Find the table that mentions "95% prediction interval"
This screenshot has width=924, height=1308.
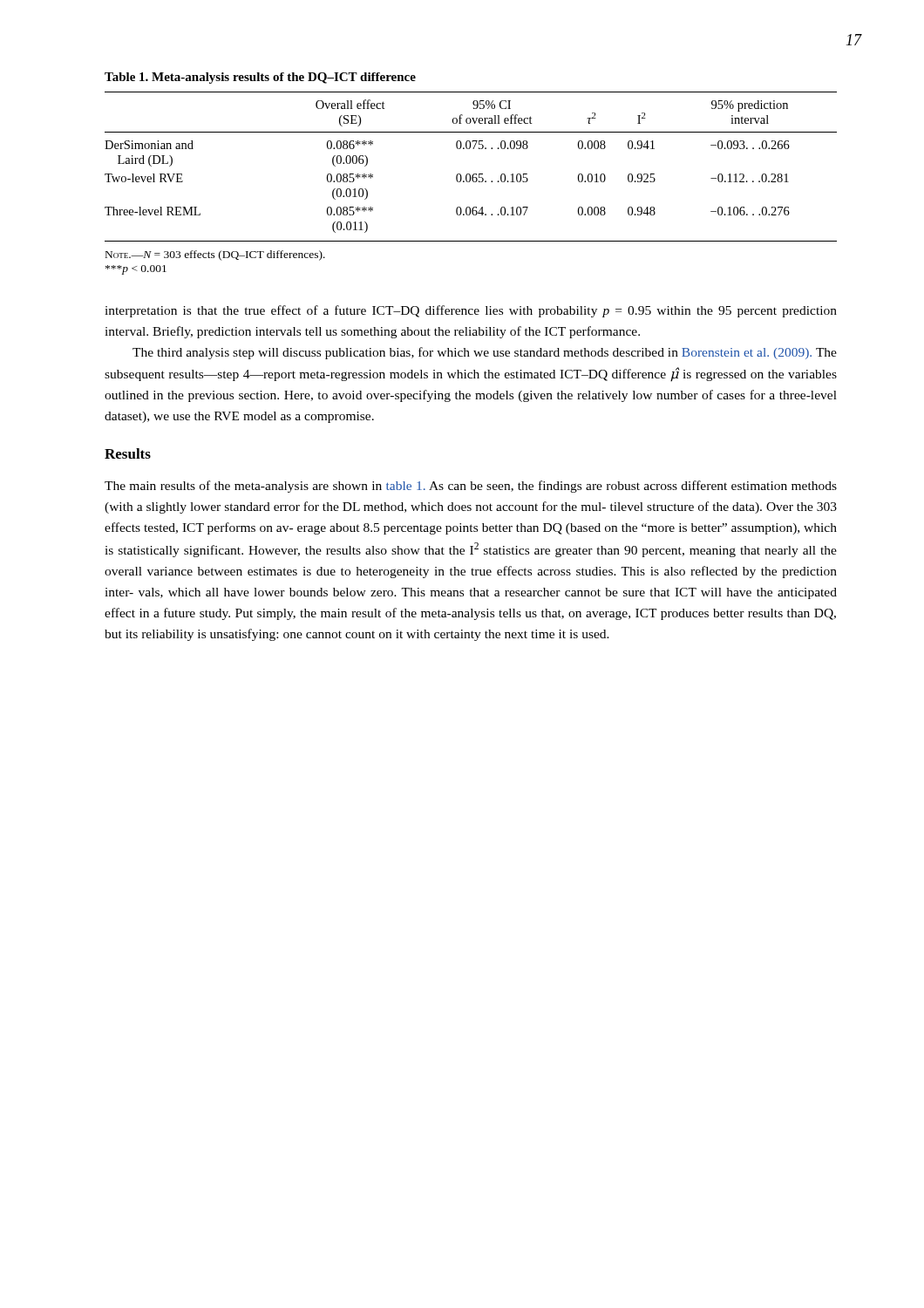(x=471, y=167)
